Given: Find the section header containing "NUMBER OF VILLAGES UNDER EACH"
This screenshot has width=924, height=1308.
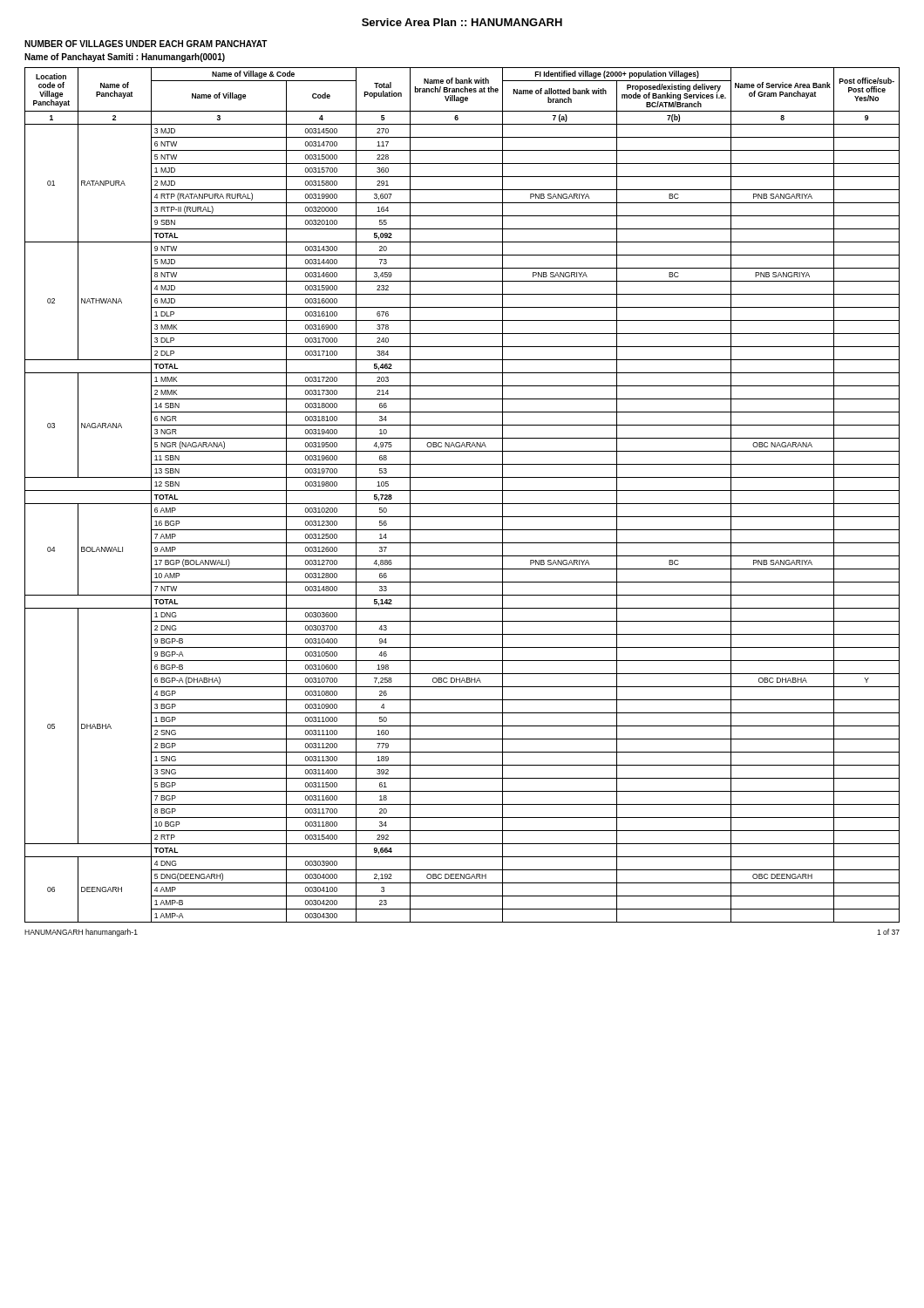Looking at the screenshot, I should [146, 44].
